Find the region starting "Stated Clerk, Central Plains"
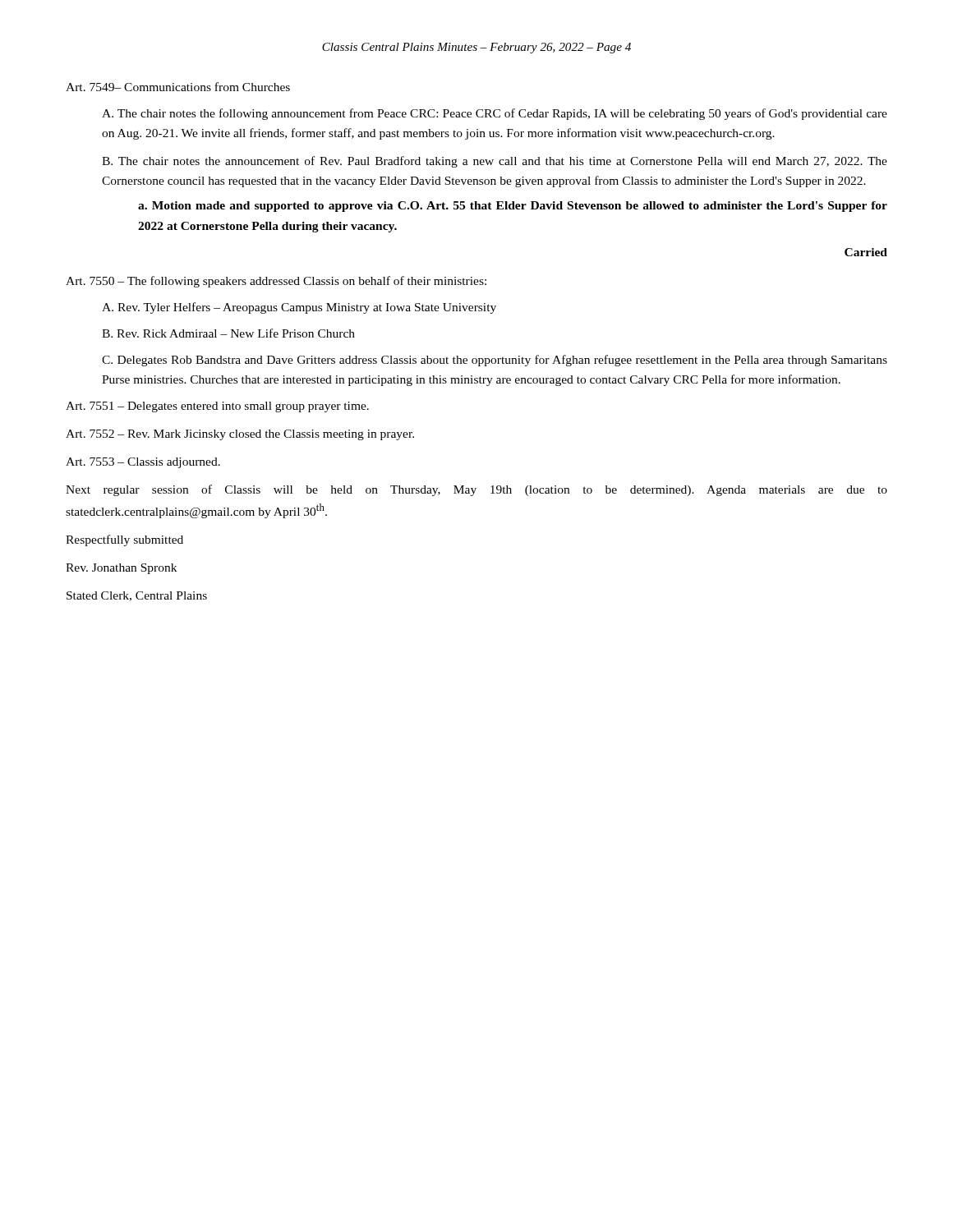 click(x=136, y=595)
